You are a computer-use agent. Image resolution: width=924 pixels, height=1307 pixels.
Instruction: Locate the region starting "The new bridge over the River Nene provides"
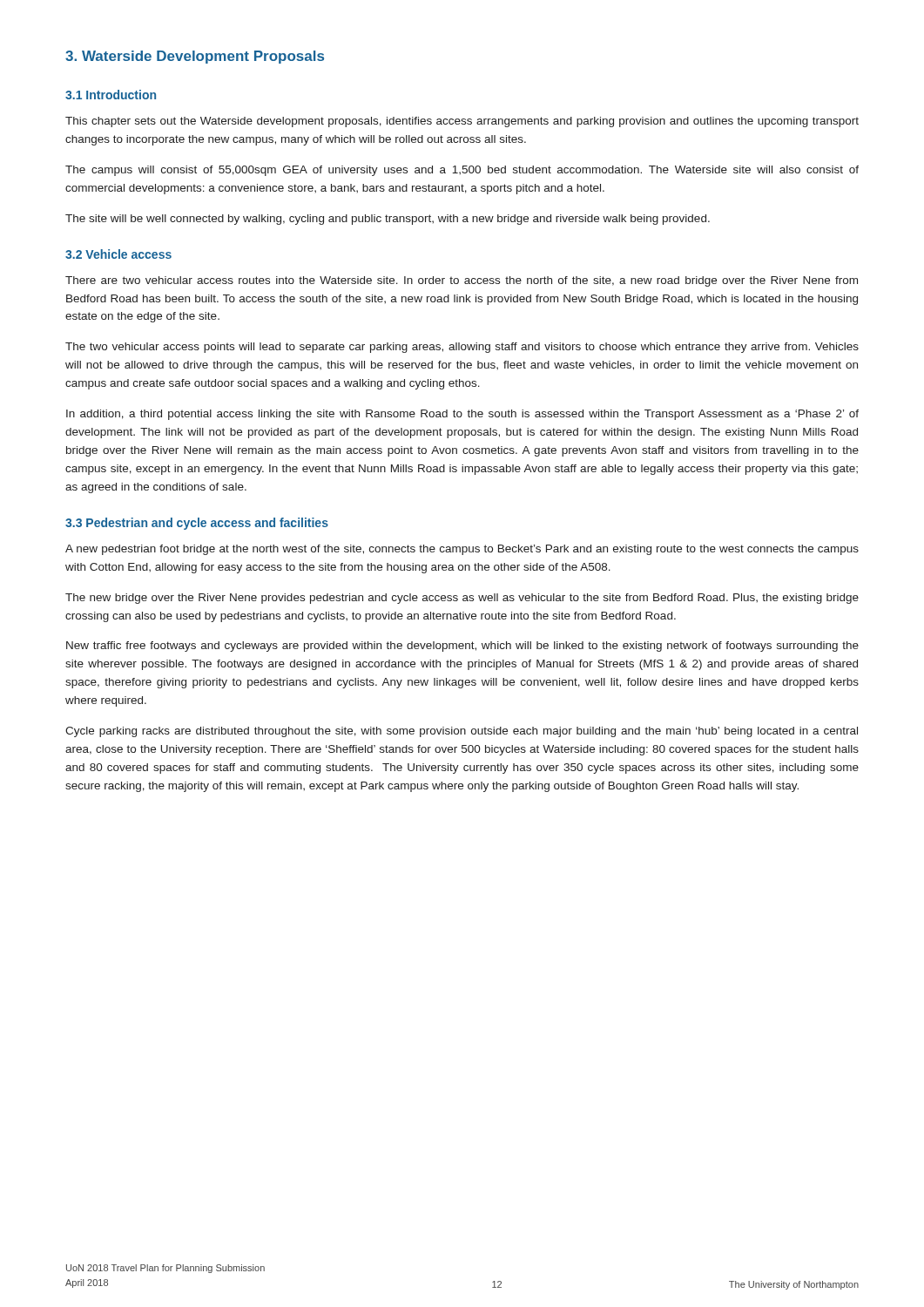(462, 607)
